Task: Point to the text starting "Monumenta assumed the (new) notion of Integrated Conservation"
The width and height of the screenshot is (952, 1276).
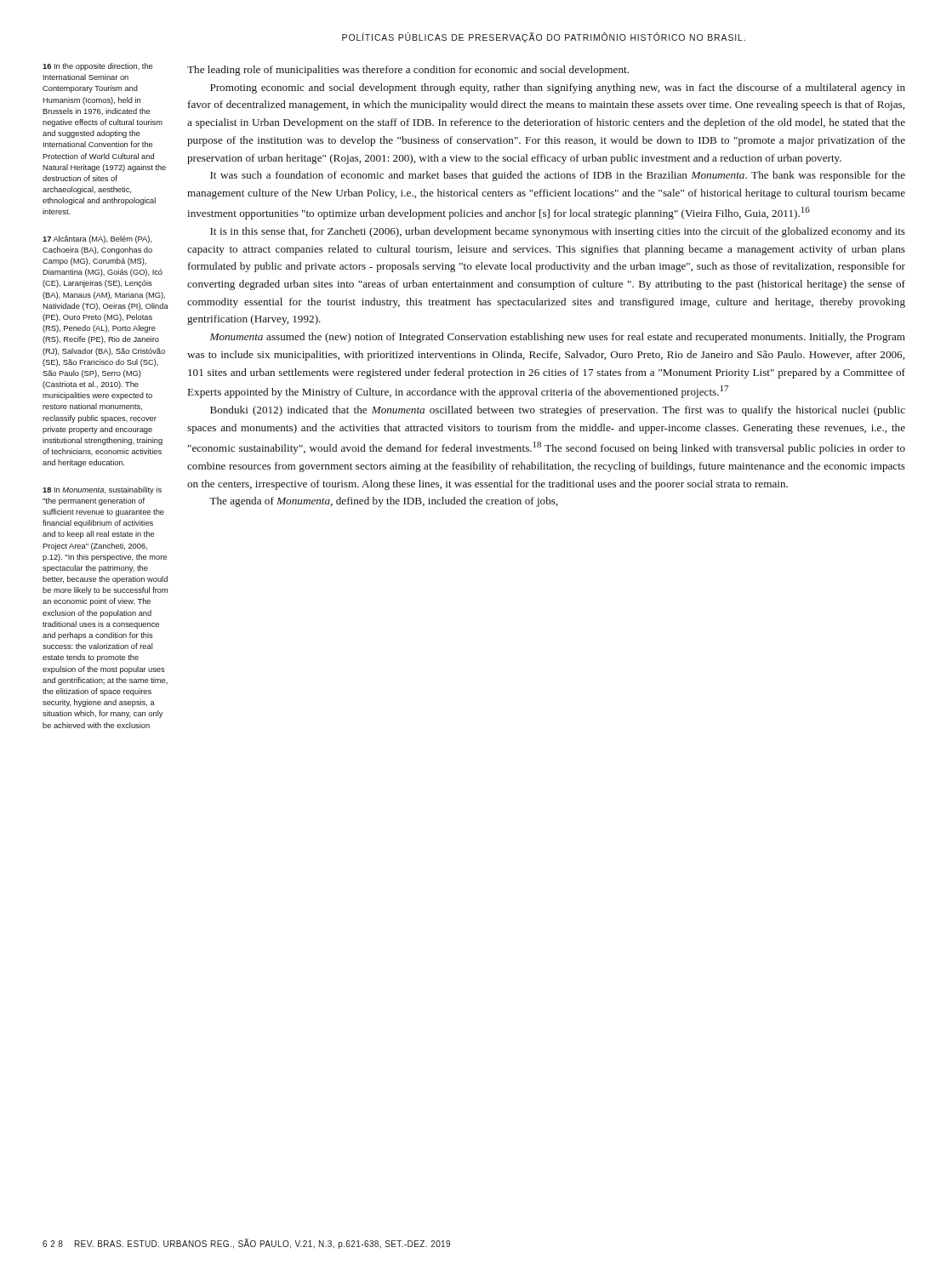Action: (x=546, y=365)
